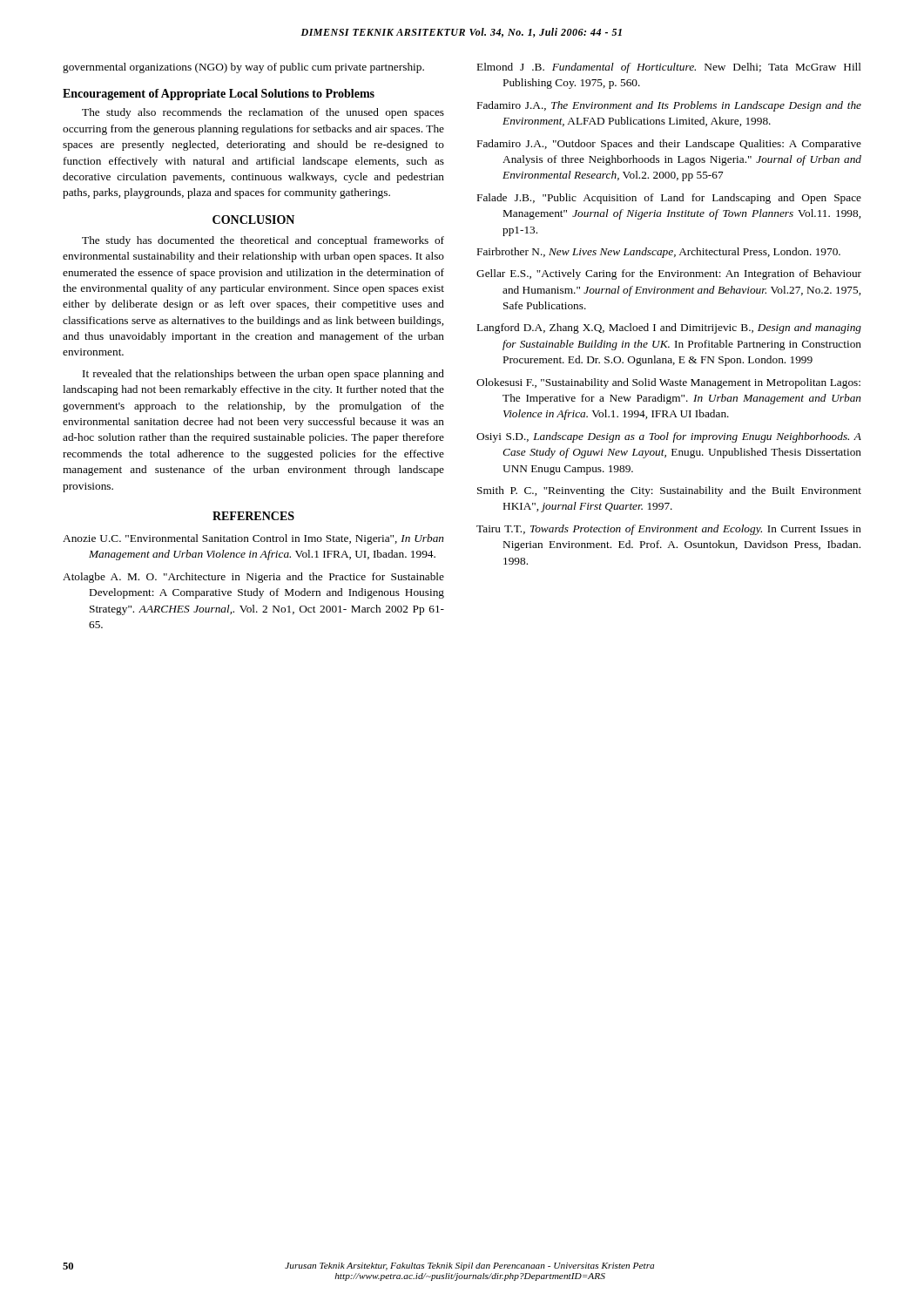Find the text block containing "It revealed that the relationships"
Viewport: 924px width, 1307px height.
click(253, 429)
